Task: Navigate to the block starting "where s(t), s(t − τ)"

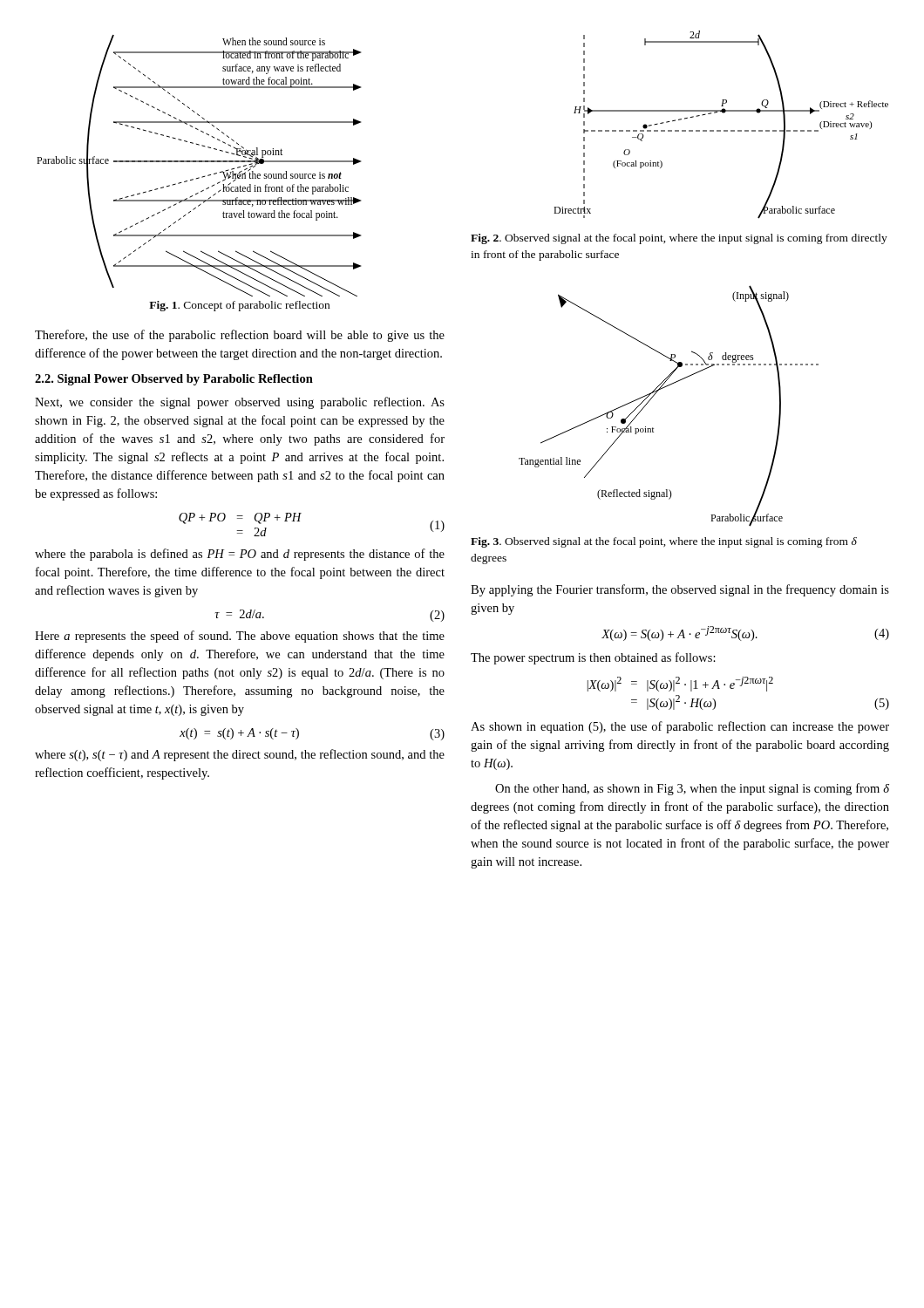Action: point(240,764)
